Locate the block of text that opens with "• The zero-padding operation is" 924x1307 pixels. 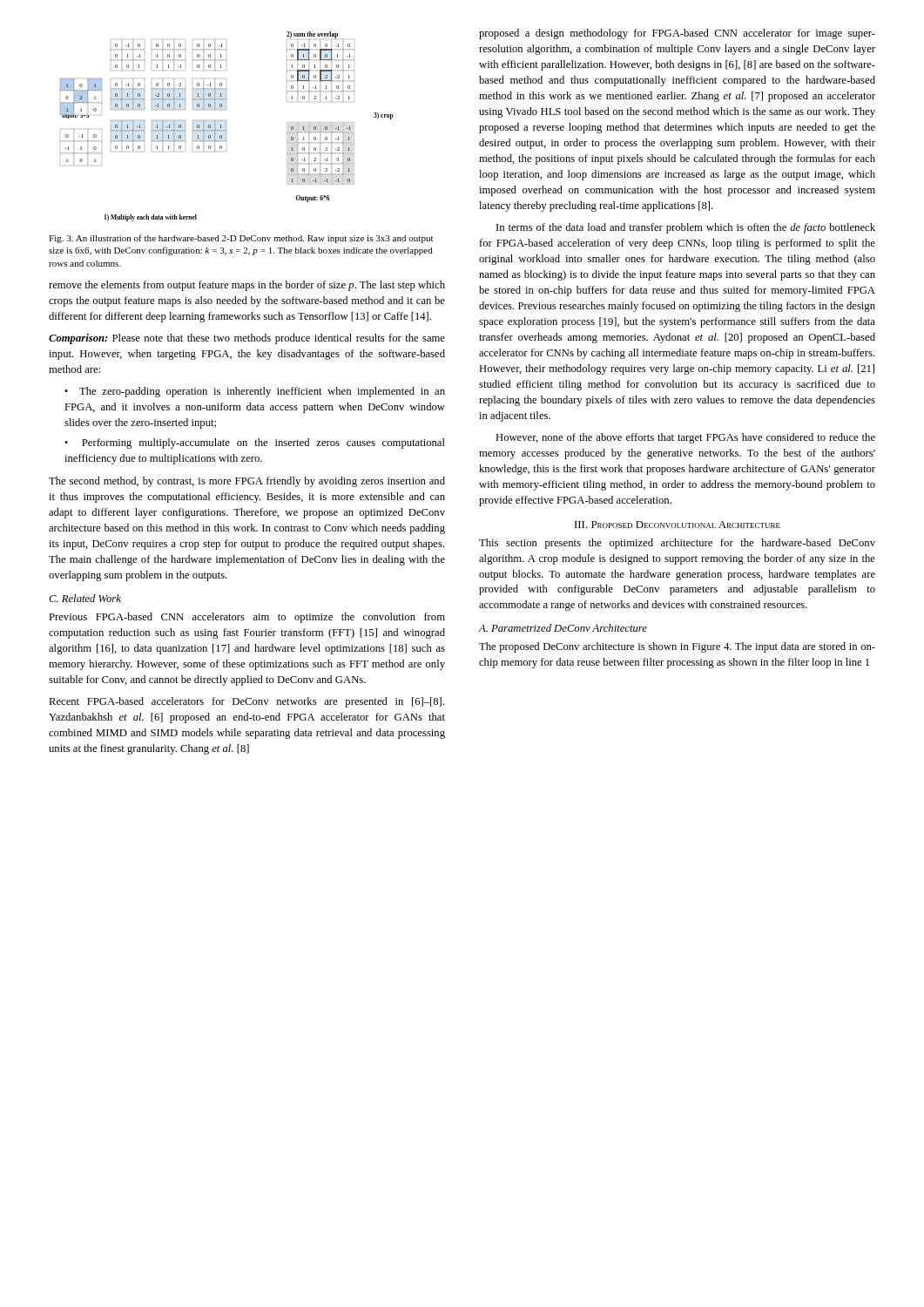coord(255,407)
